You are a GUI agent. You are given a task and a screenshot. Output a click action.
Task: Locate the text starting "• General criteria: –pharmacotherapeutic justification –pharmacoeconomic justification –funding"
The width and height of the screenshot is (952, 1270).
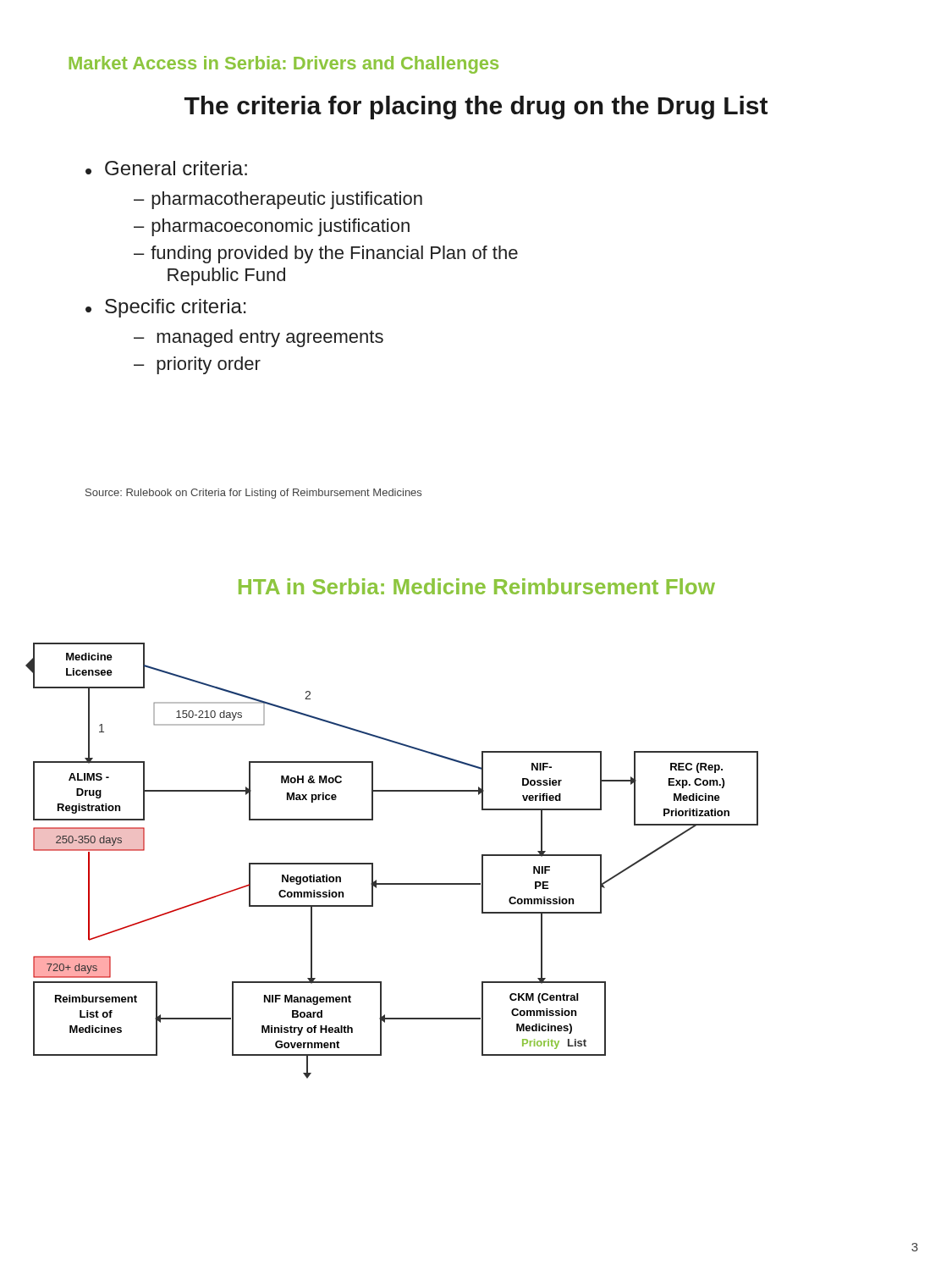point(166,168)
